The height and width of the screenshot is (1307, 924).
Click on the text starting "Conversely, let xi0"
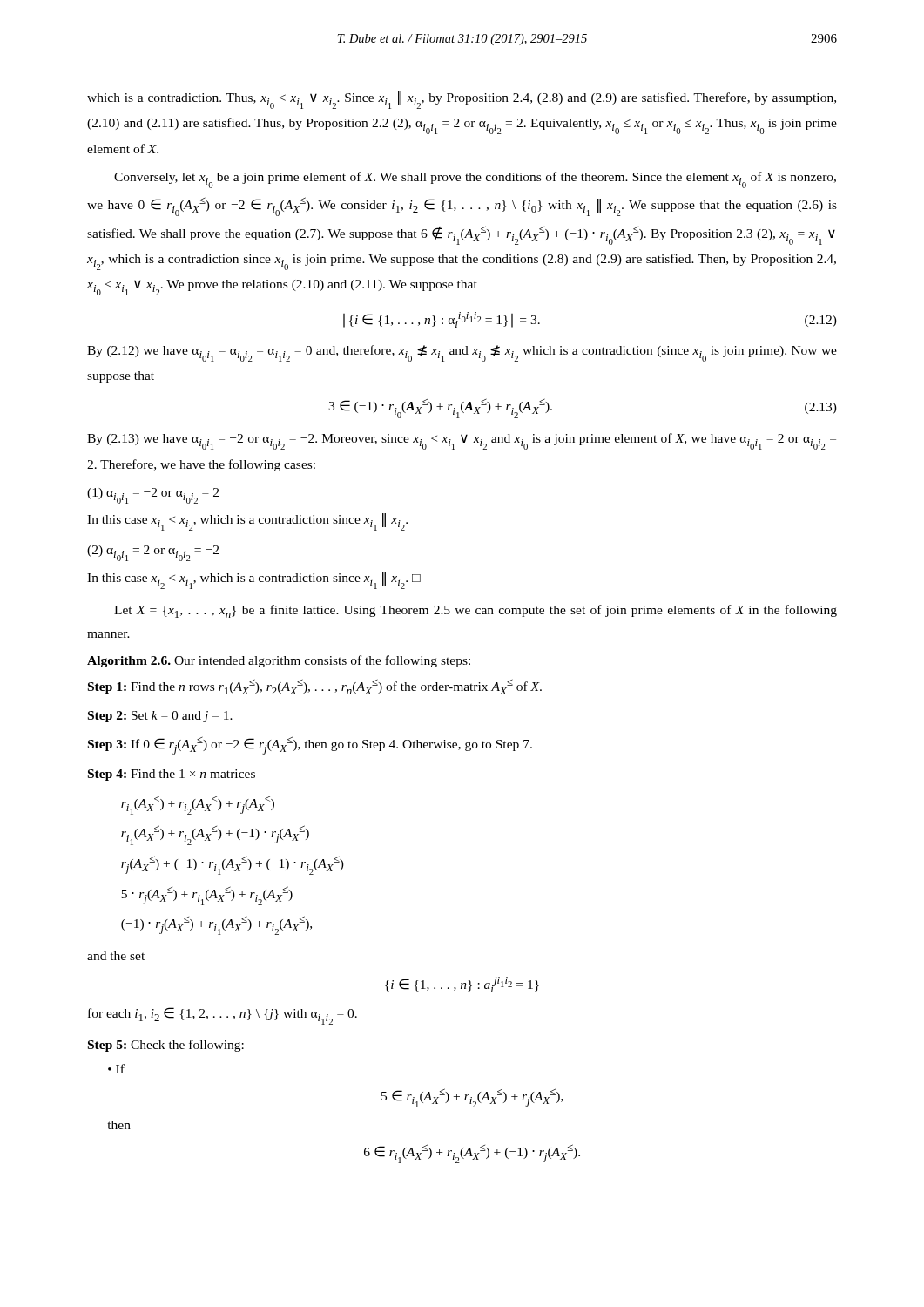click(x=462, y=233)
